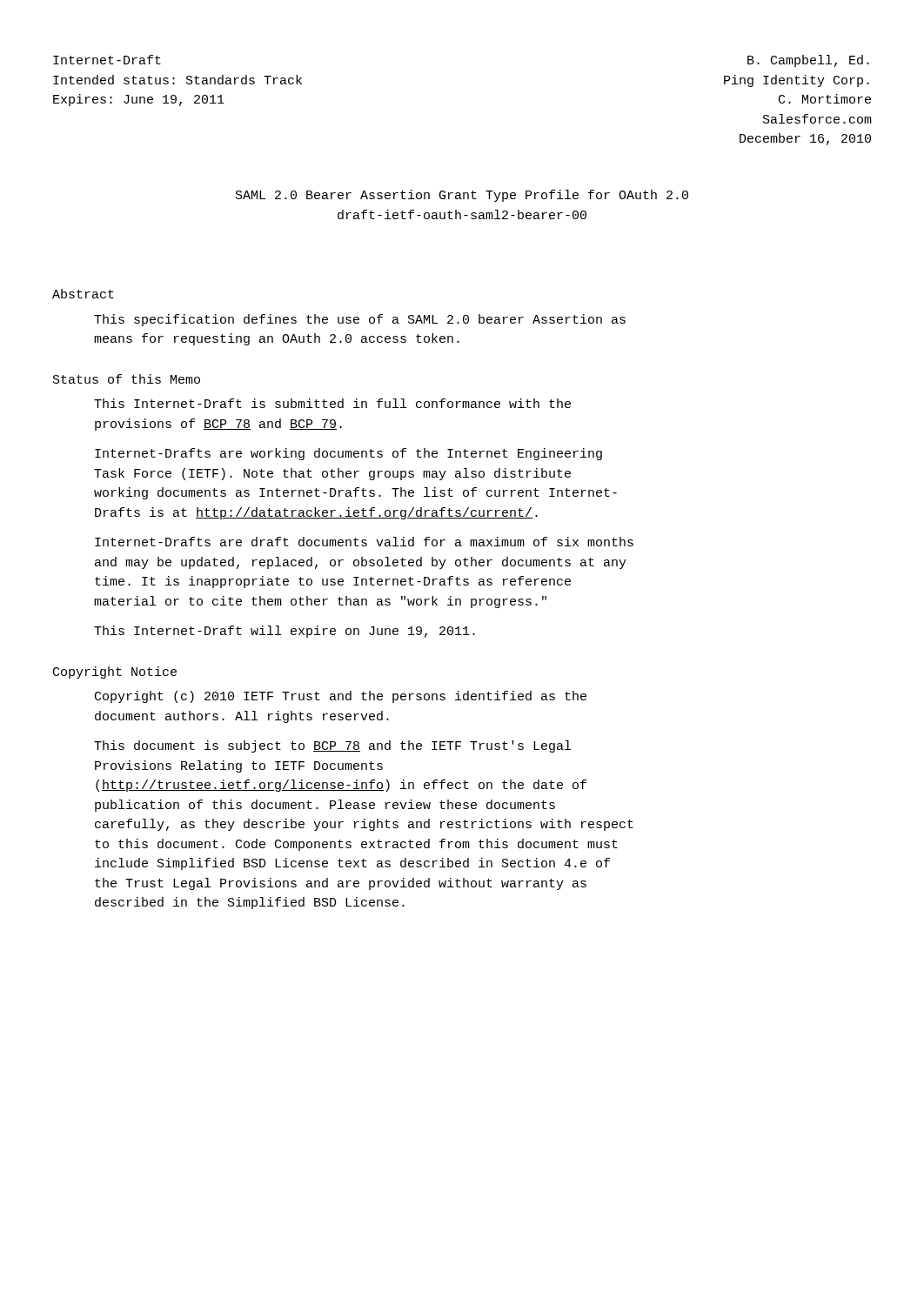Image resolution: width=924 pixels, height=1305 pixels.
Task: Select the passage starting "This Internet-Draft is"
Action: (x=333, y=415)
